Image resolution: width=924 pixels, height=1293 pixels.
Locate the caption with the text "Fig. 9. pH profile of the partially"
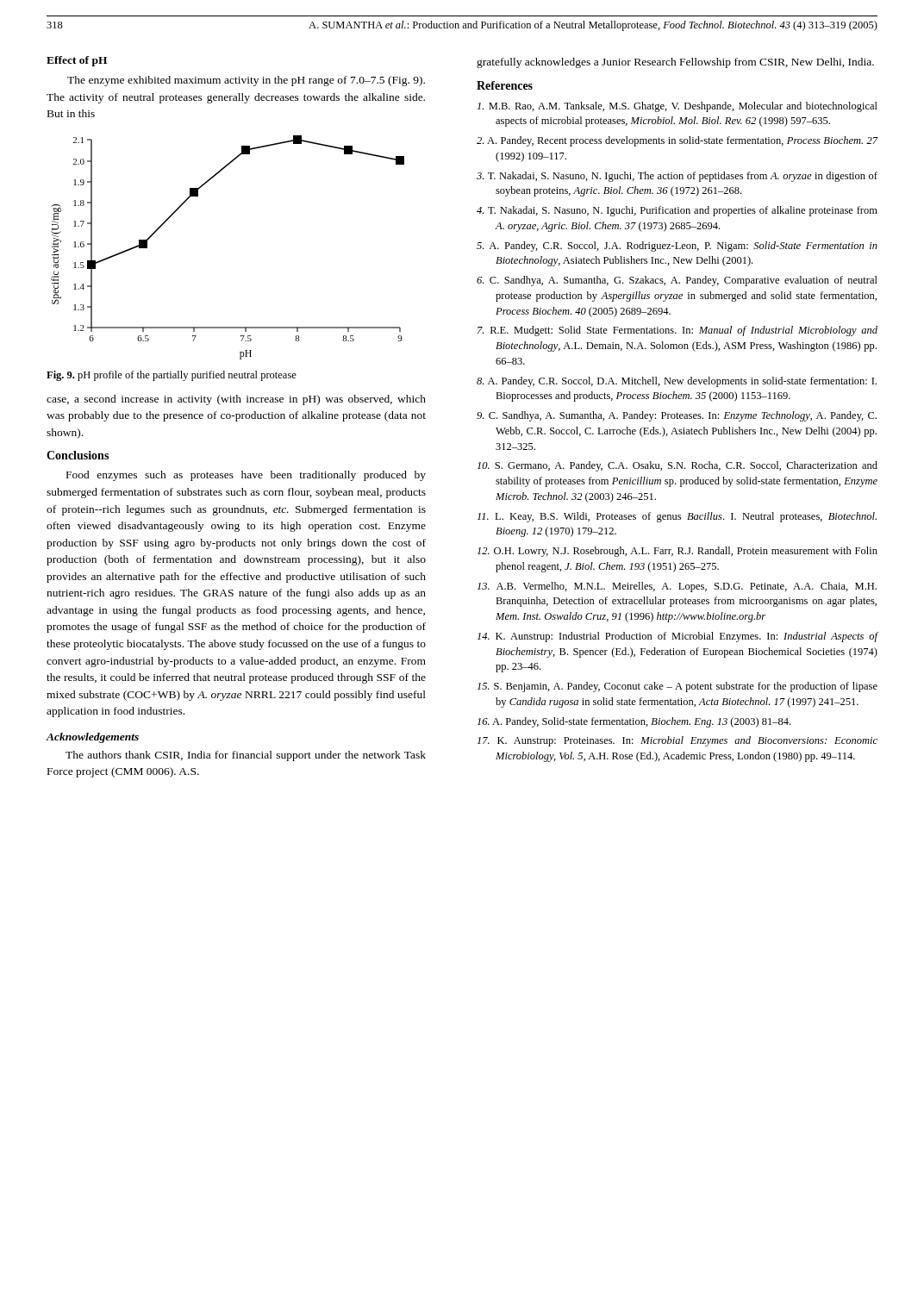[171, 375]
